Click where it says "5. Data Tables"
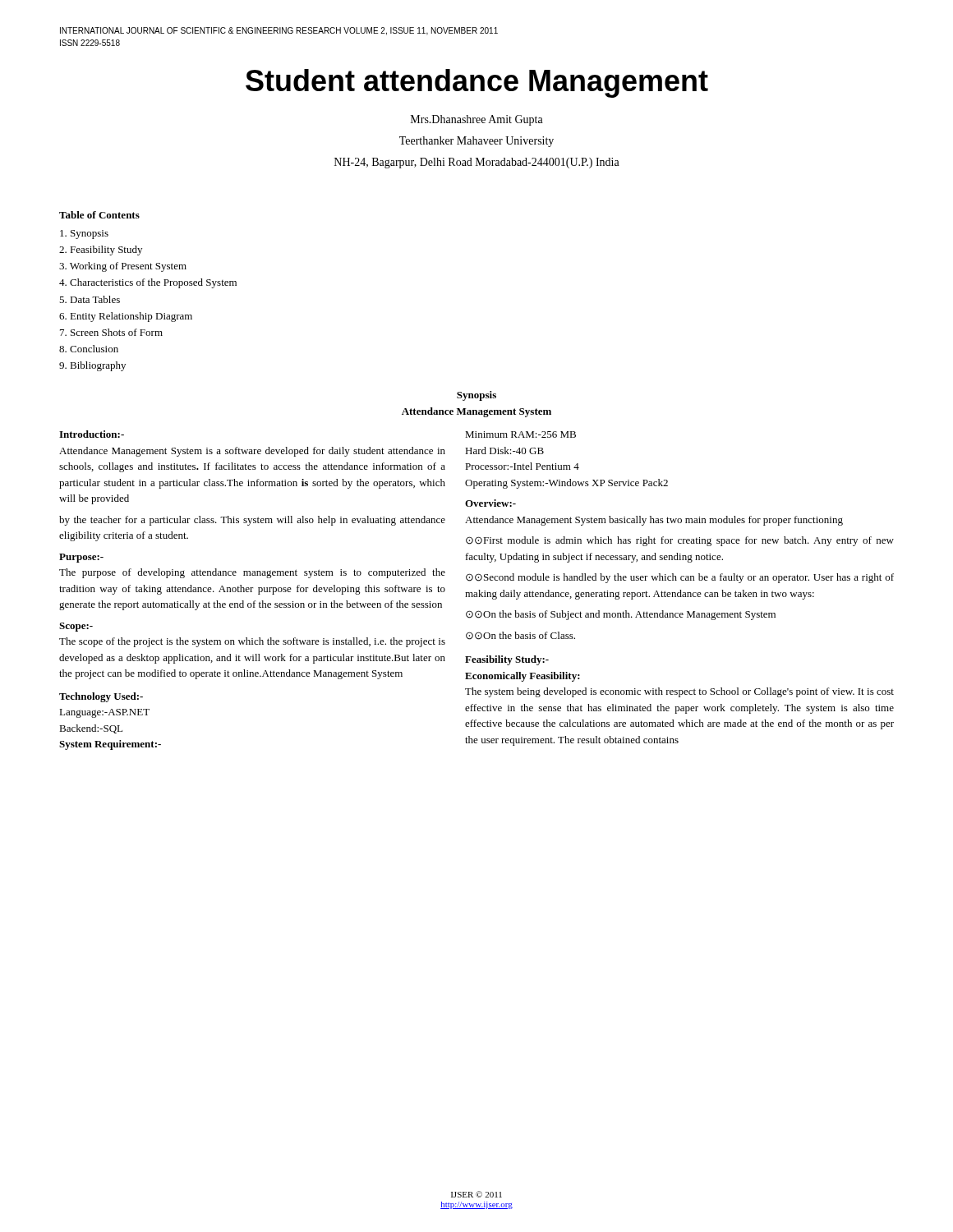 90,299
